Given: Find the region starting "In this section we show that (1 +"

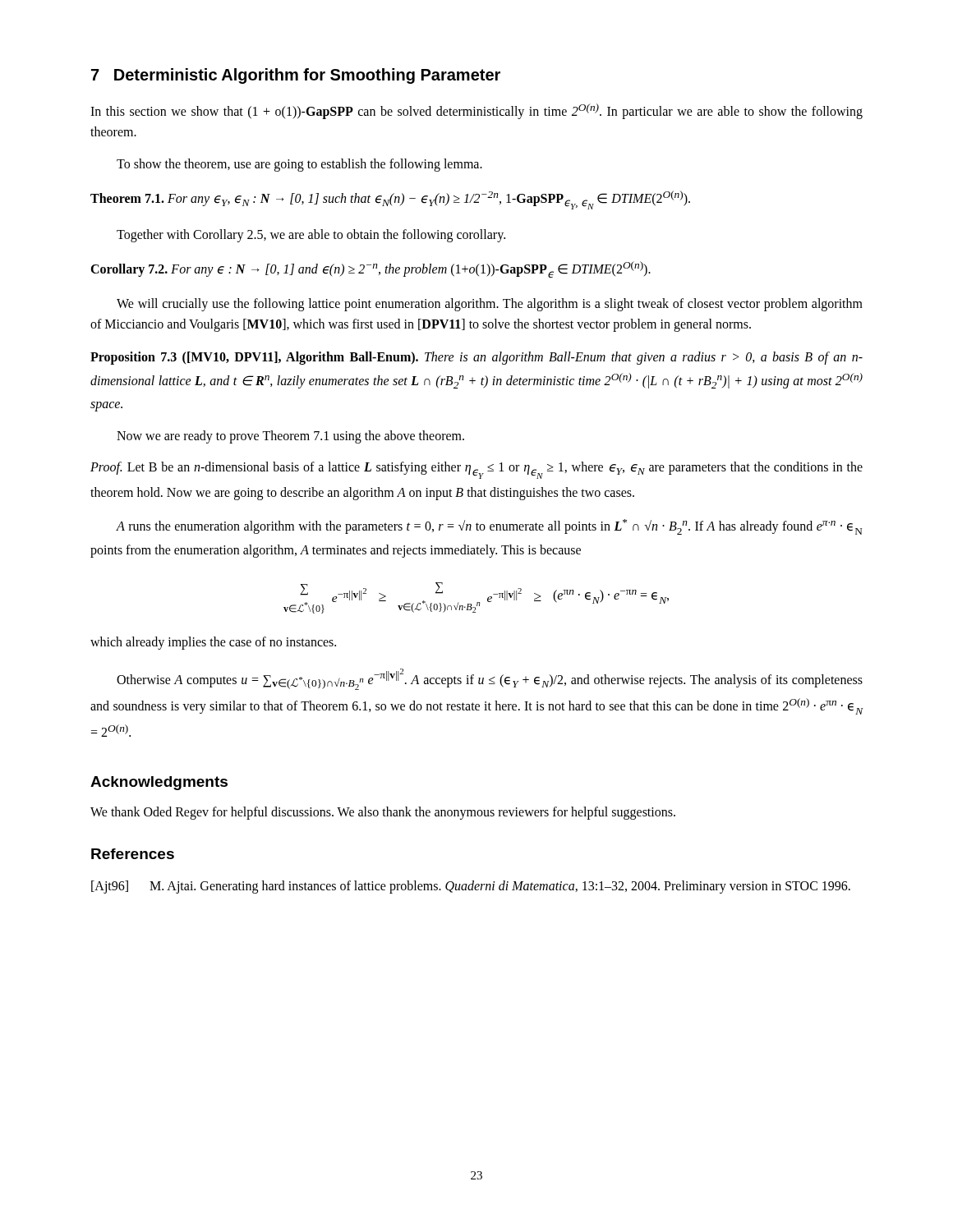Looking at the screenshot, I should pyautogui.click(x=476, y=120).
